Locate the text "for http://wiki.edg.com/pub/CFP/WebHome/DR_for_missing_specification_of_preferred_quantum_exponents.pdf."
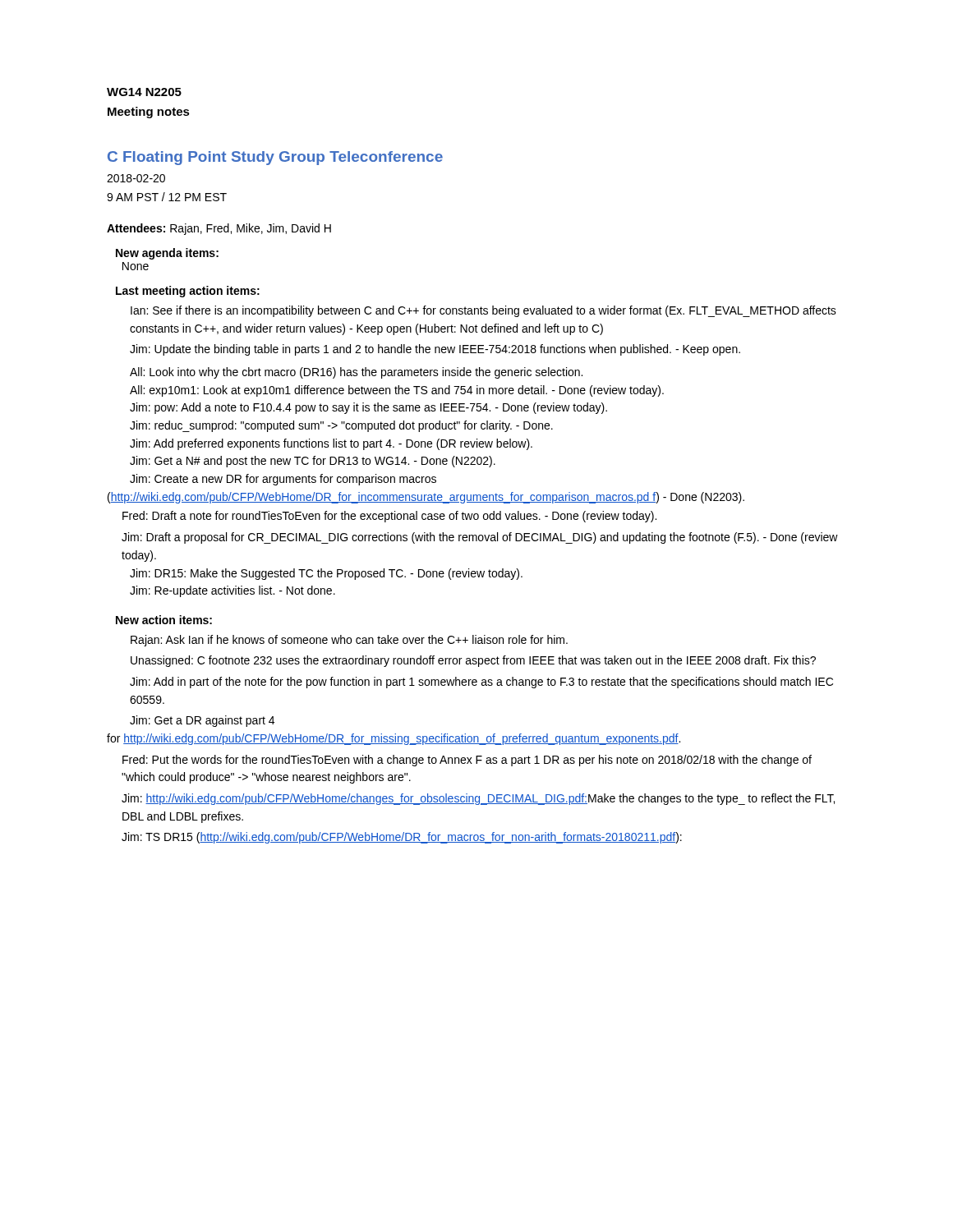Screen dimensions: 1232x953 (394, 738)
